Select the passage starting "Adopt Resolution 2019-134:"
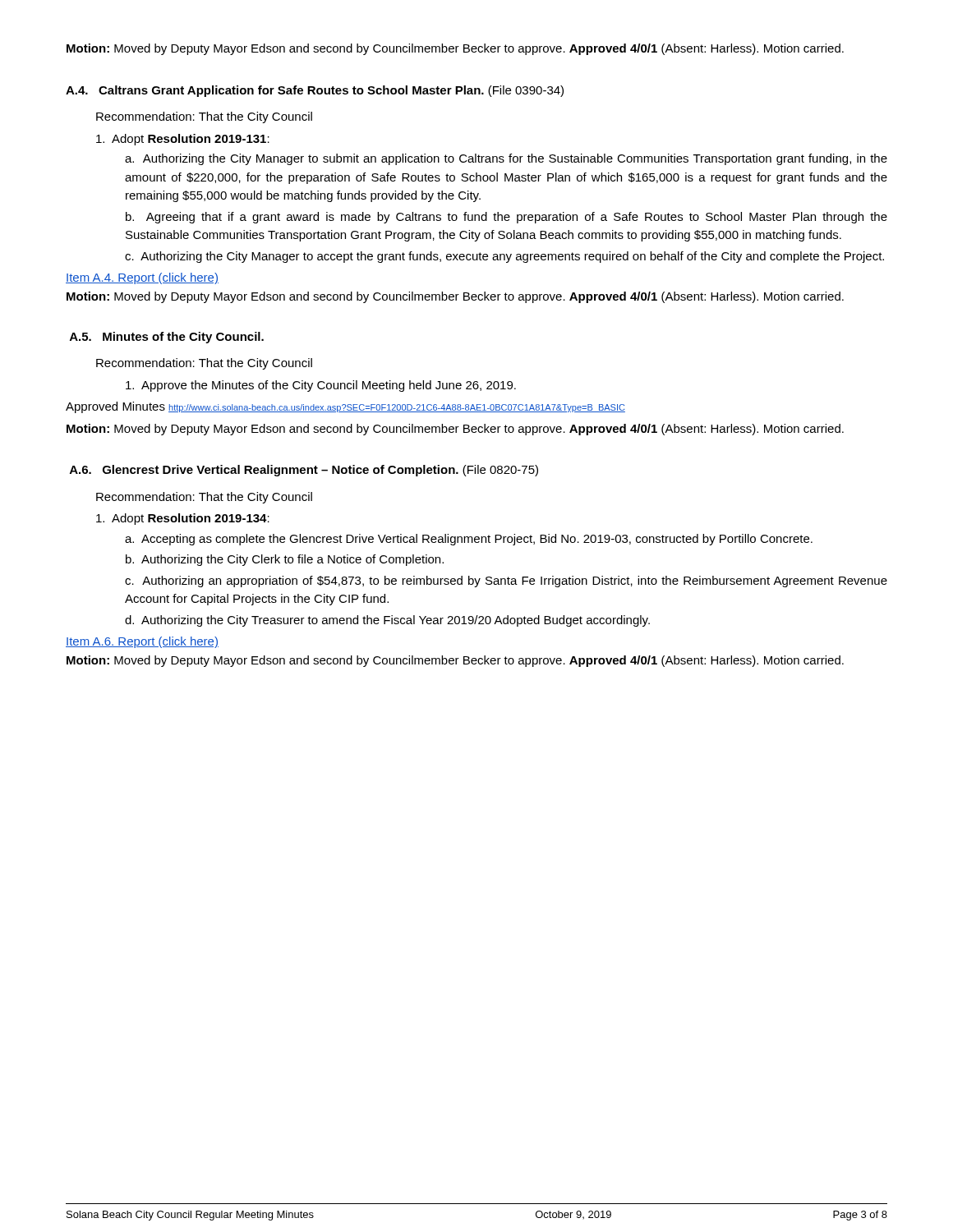 [x=183, y=518]
